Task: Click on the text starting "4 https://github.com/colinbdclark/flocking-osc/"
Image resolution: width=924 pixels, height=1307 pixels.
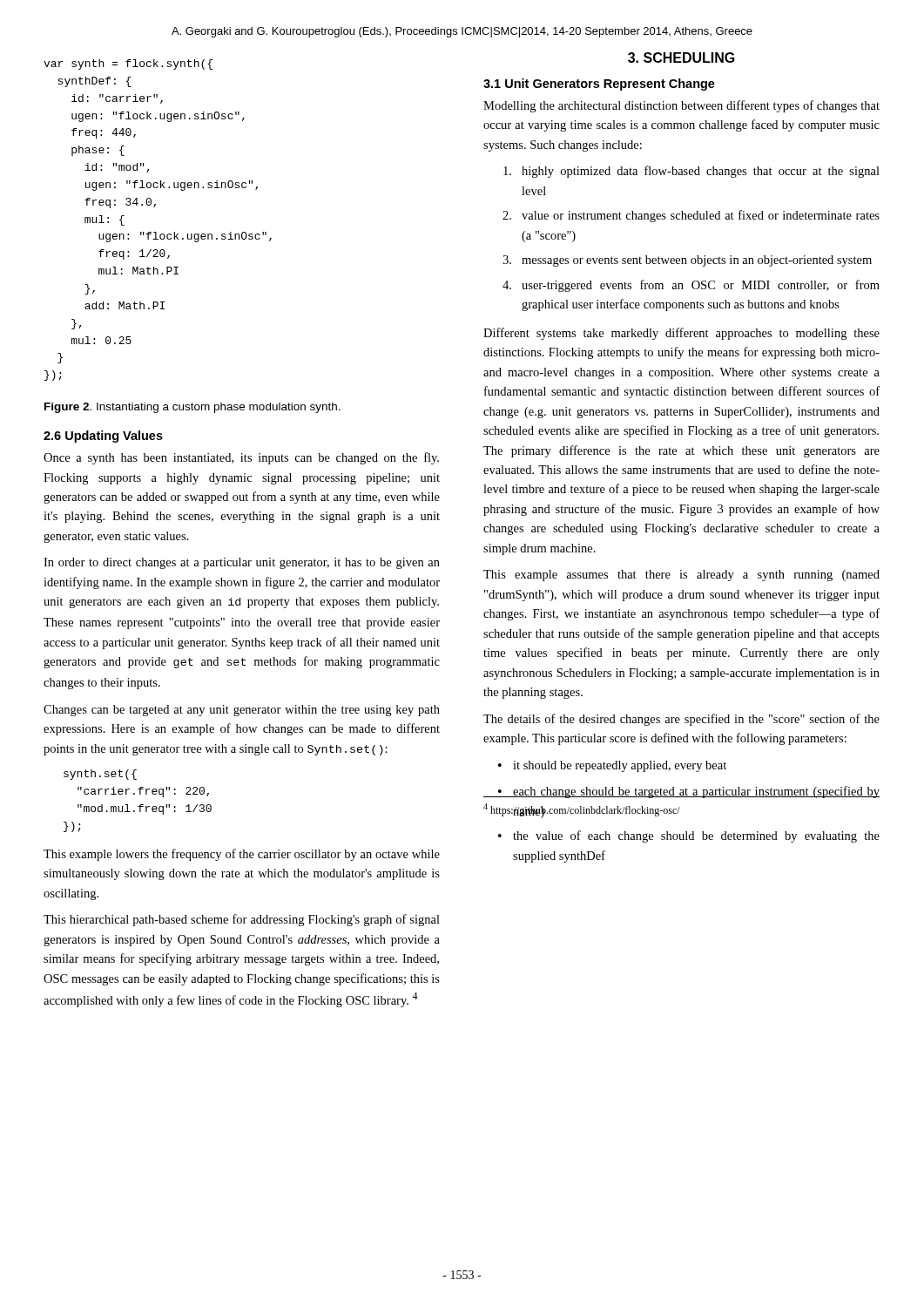Action: [582, 809]
